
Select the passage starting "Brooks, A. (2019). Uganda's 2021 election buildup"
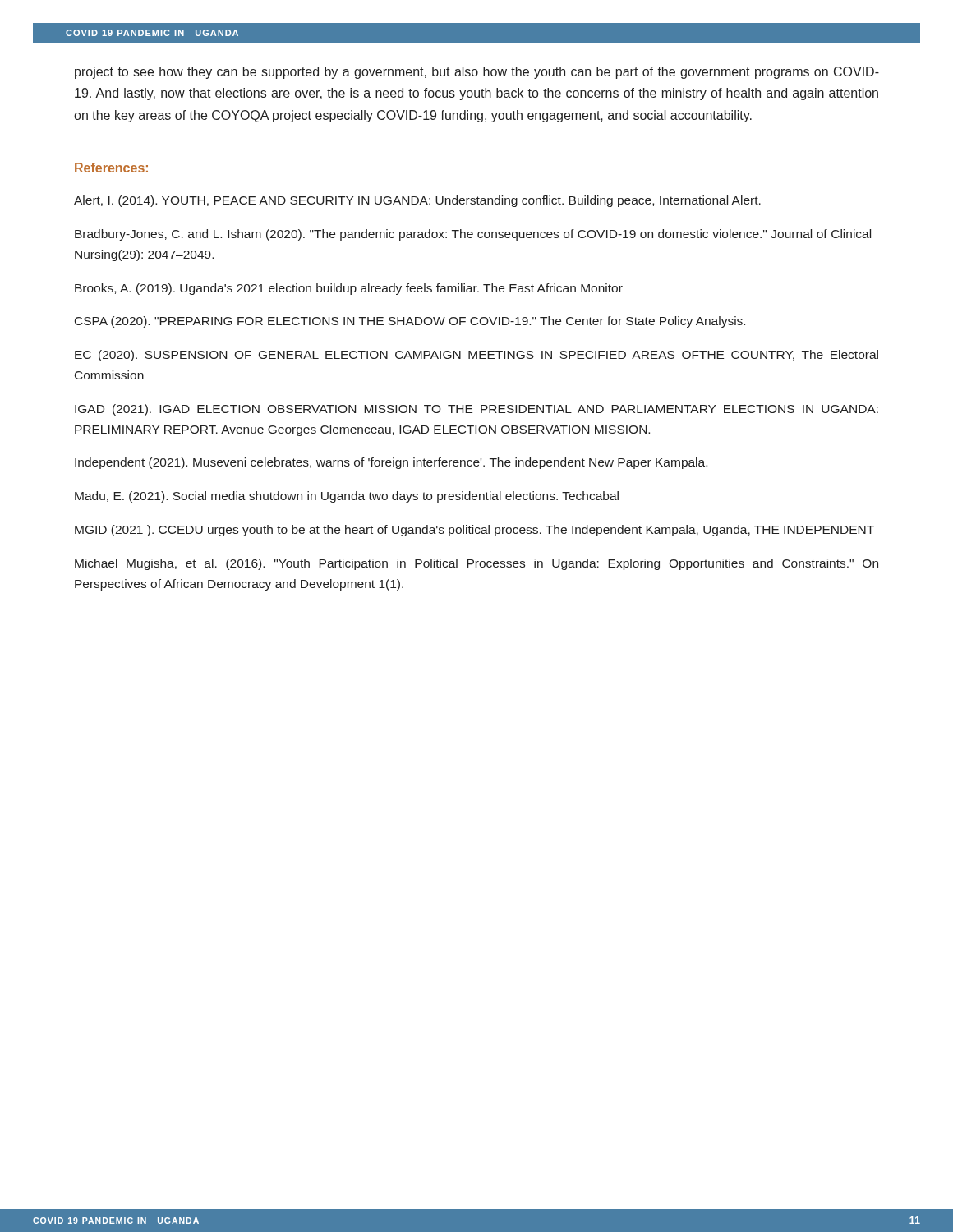pyautogui.click(x=348, y=287)
